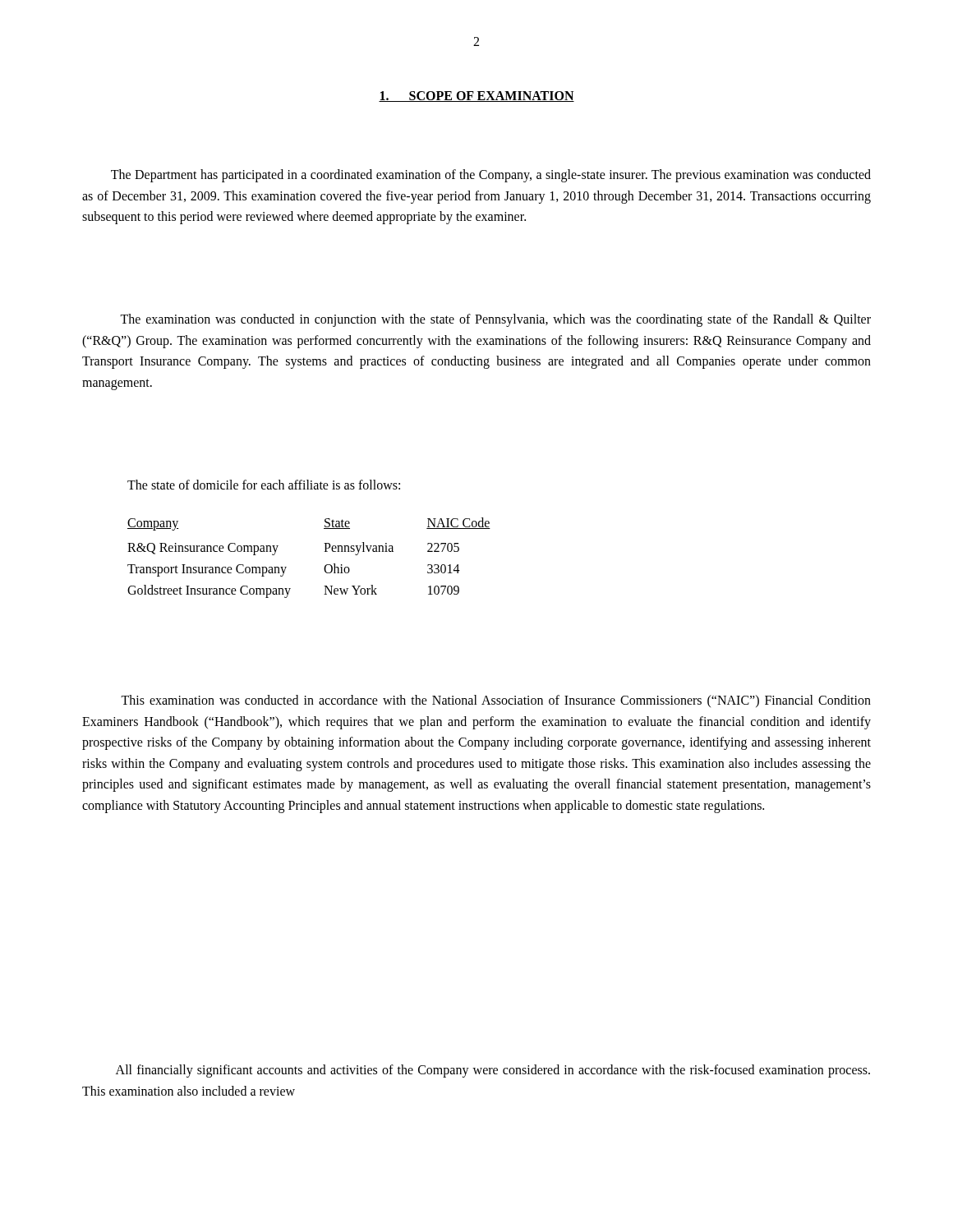
Task: Navigate to the region starting "The examination was conducted in conjunction with"
Action: click(476, 351)
